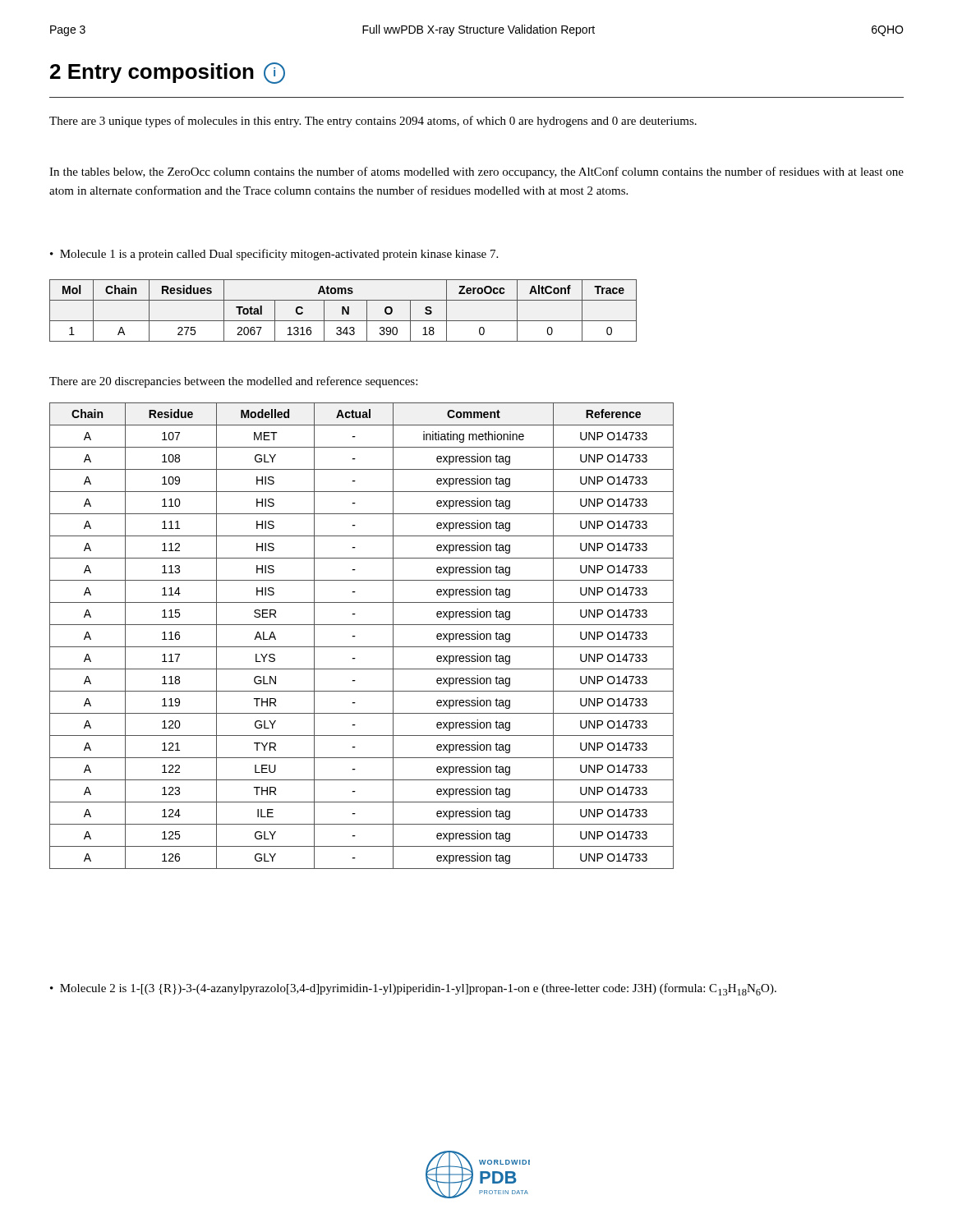Viewport: 953px width, 1232px height.
Task: Click on the table containing "expression tag"
Action: coord(361,636)
